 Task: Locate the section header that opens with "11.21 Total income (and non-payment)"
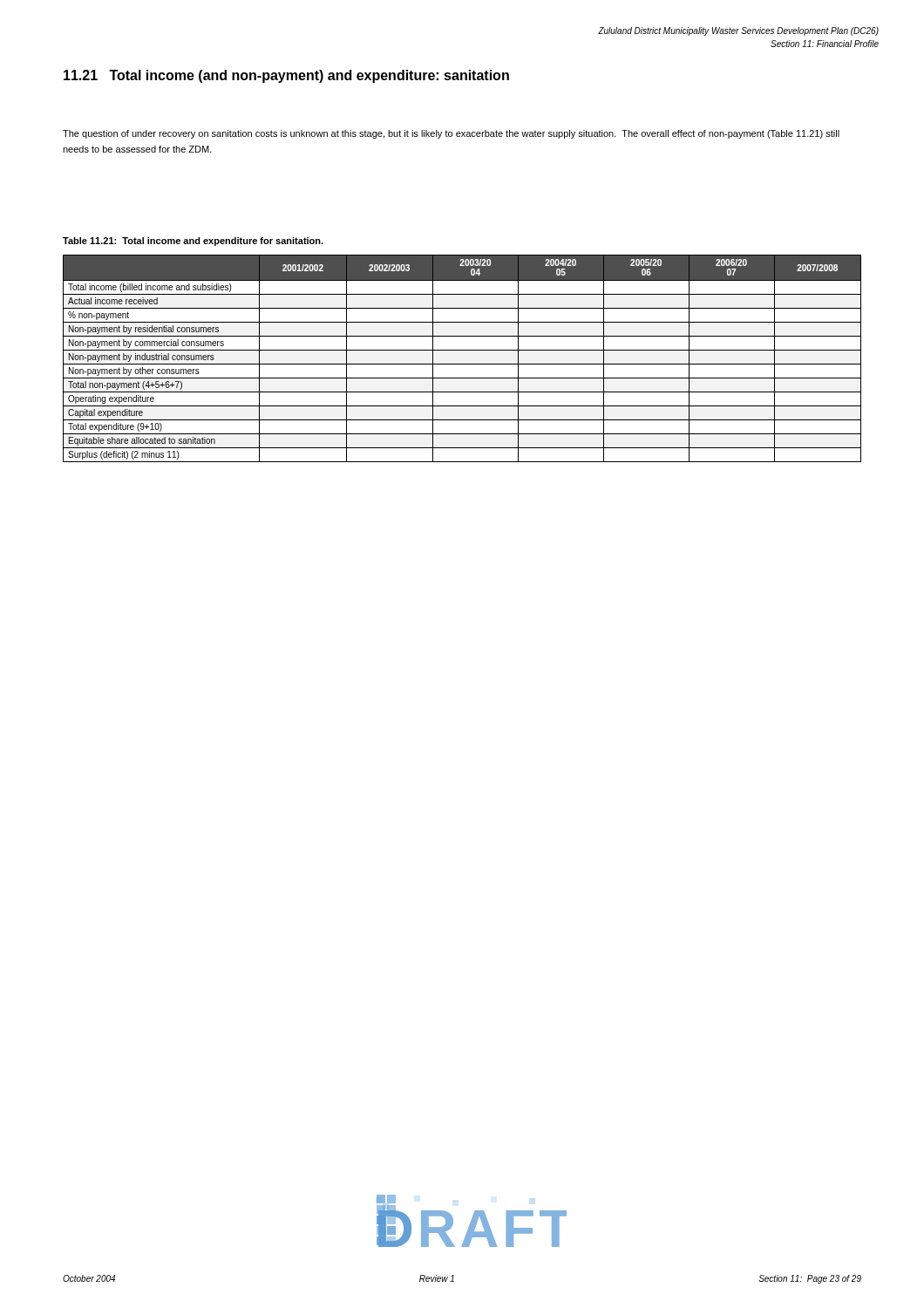coord(286,75)
